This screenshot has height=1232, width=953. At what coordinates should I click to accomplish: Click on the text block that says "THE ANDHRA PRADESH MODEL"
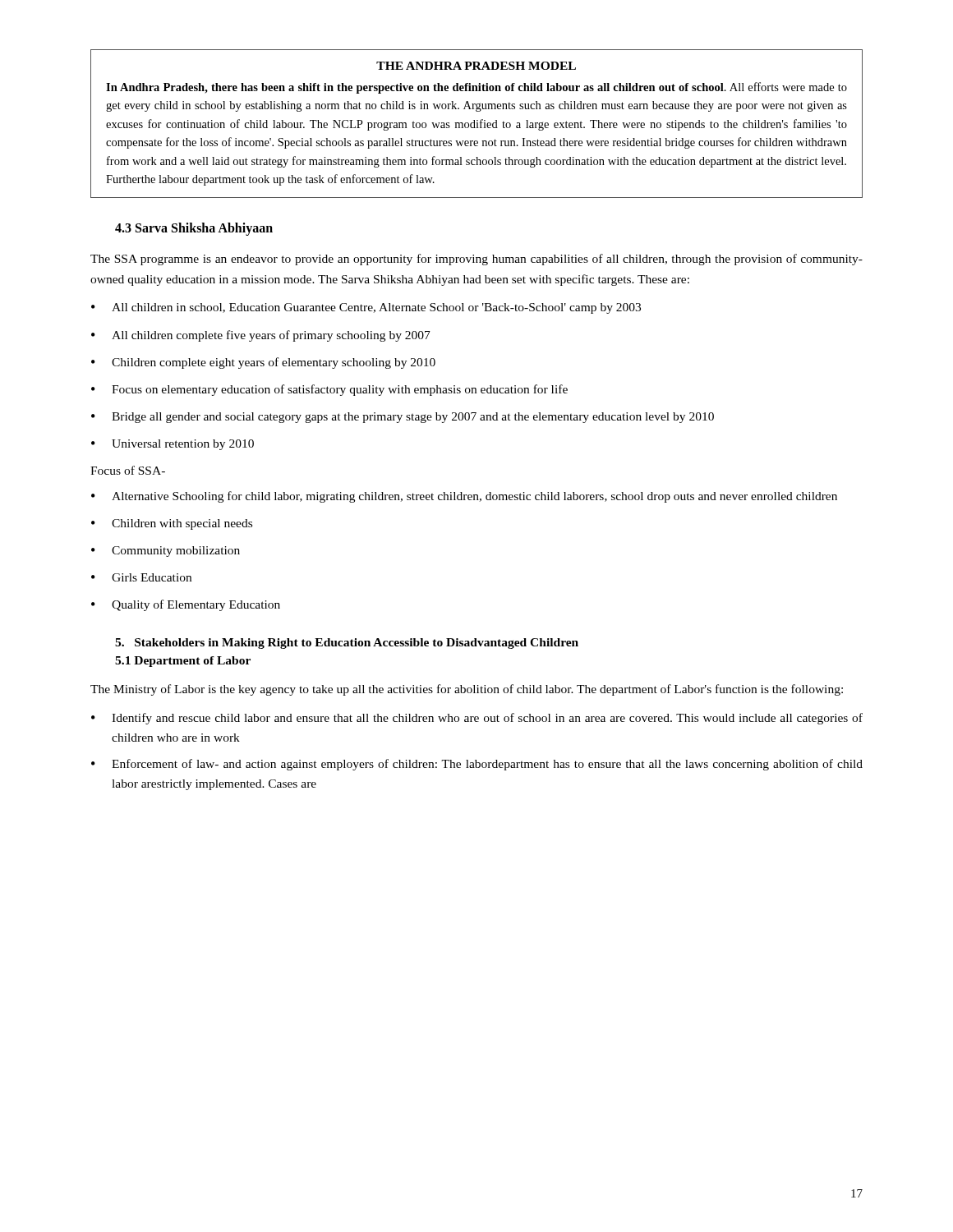pyautogui.click(x=476, y=124)
